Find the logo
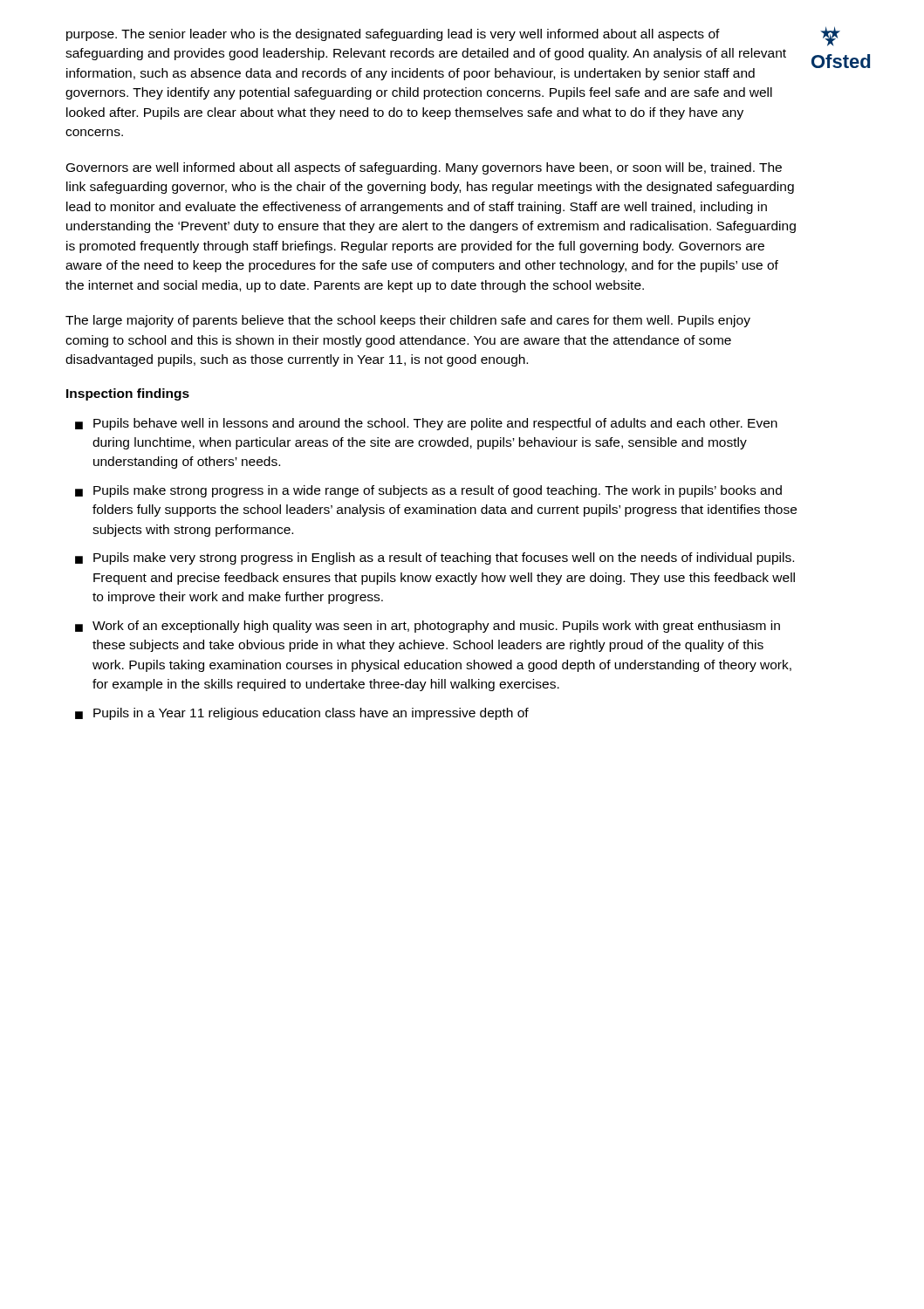The height and width of the screenshot is (1309, 924). click(x=850, y=55)
